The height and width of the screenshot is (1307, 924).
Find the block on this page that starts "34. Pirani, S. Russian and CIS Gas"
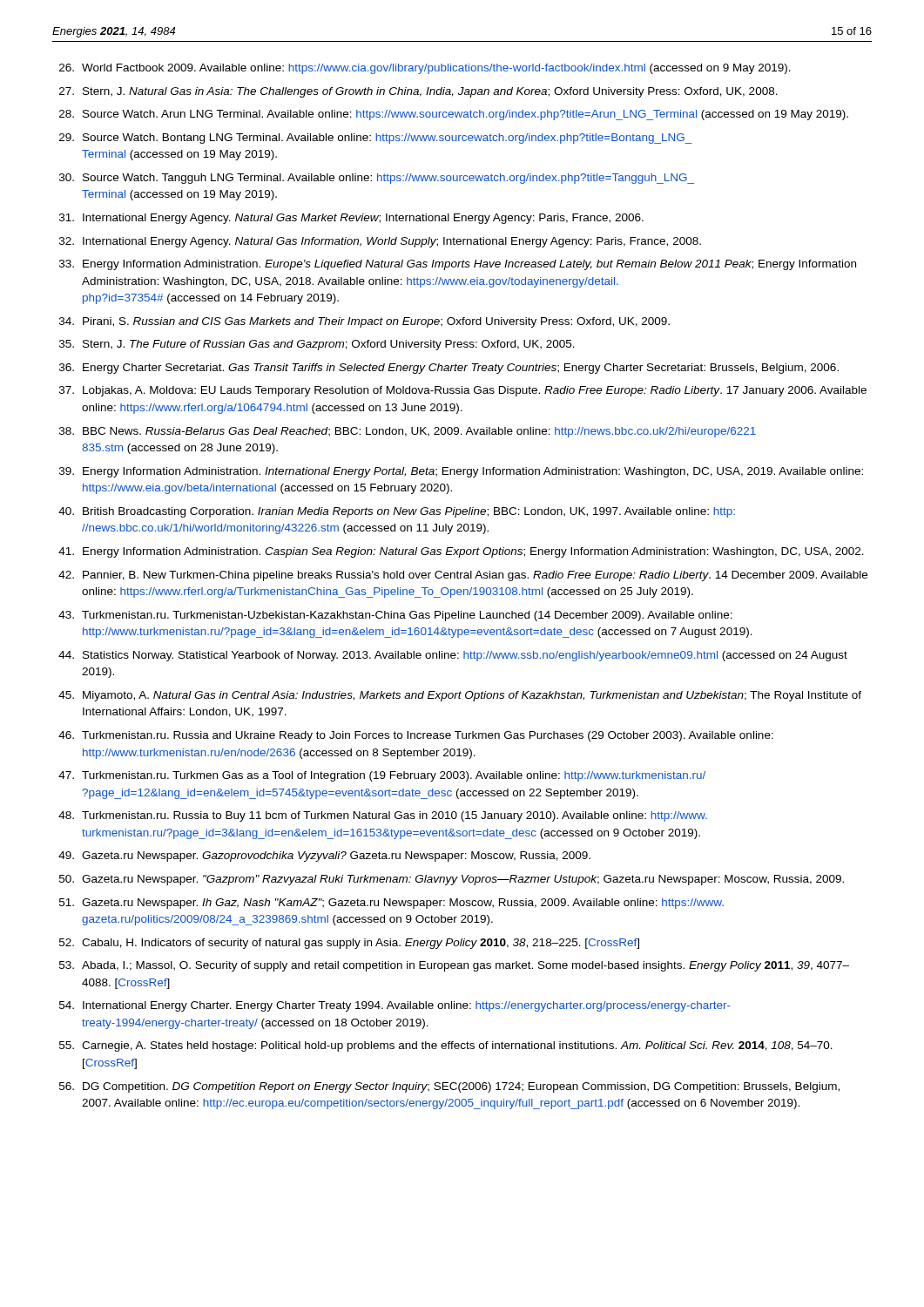coord(462,321)
